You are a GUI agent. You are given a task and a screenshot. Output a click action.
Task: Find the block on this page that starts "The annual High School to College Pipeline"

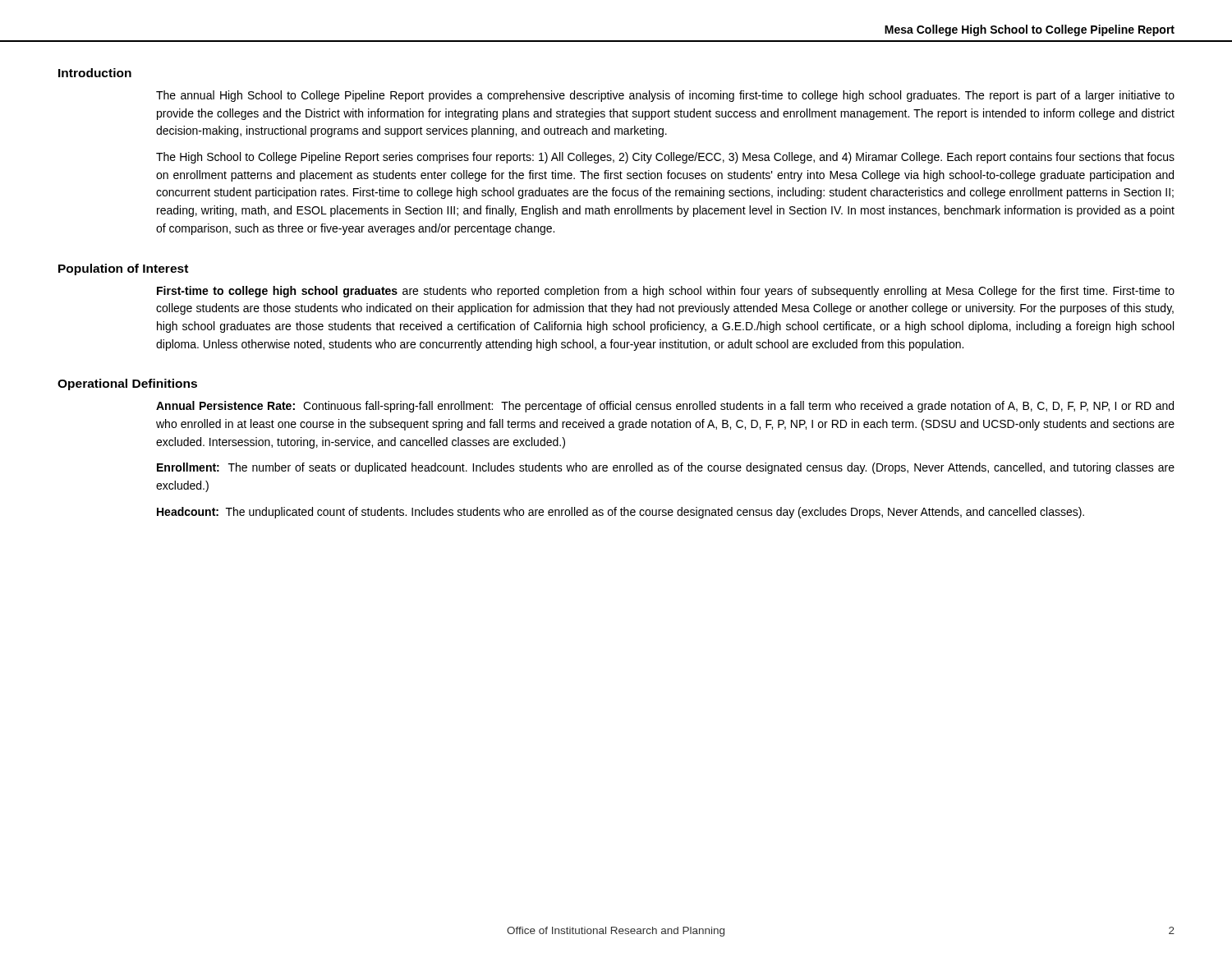(x=665, y=113)
